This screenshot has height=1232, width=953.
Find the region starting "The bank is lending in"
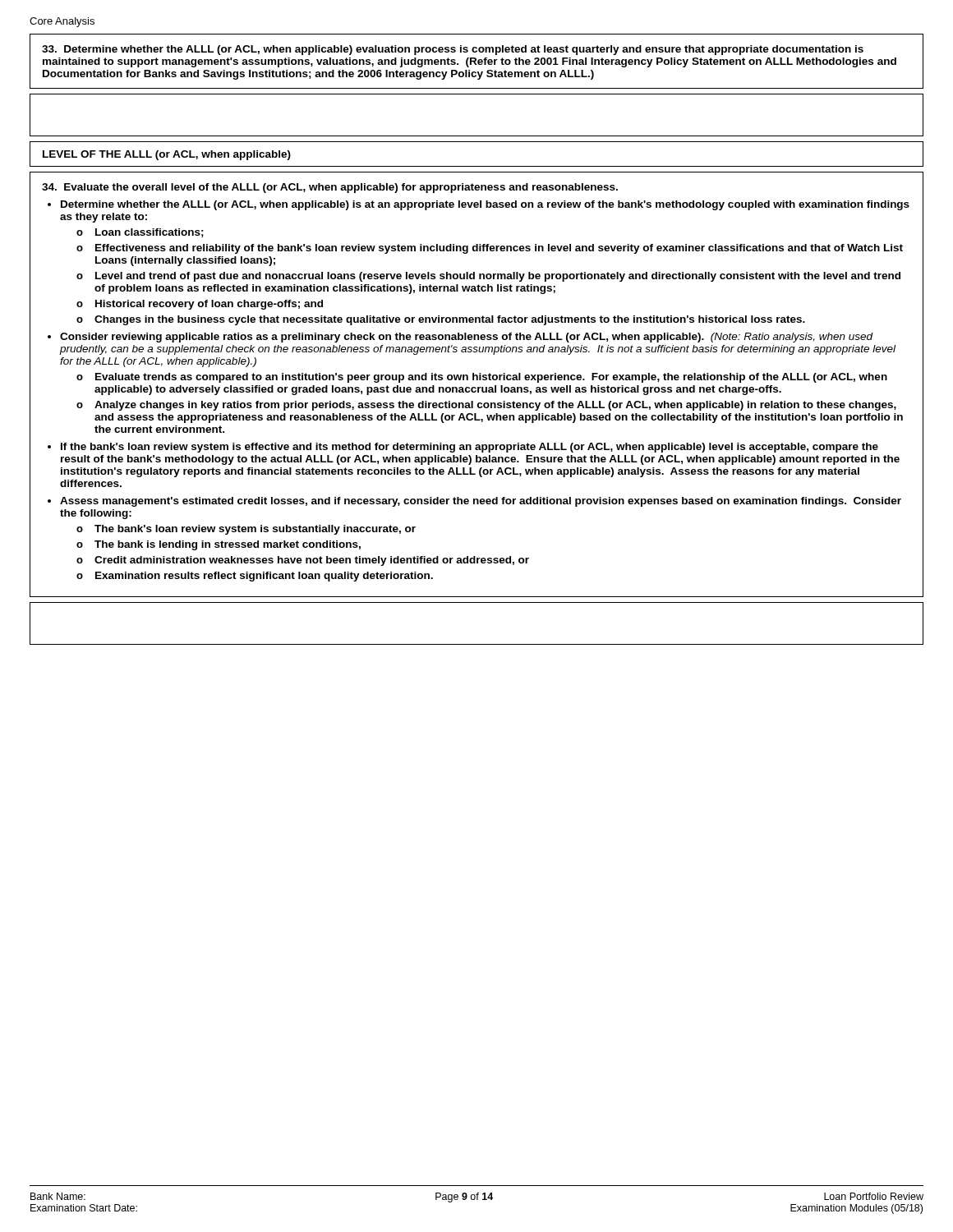point(219,544)
